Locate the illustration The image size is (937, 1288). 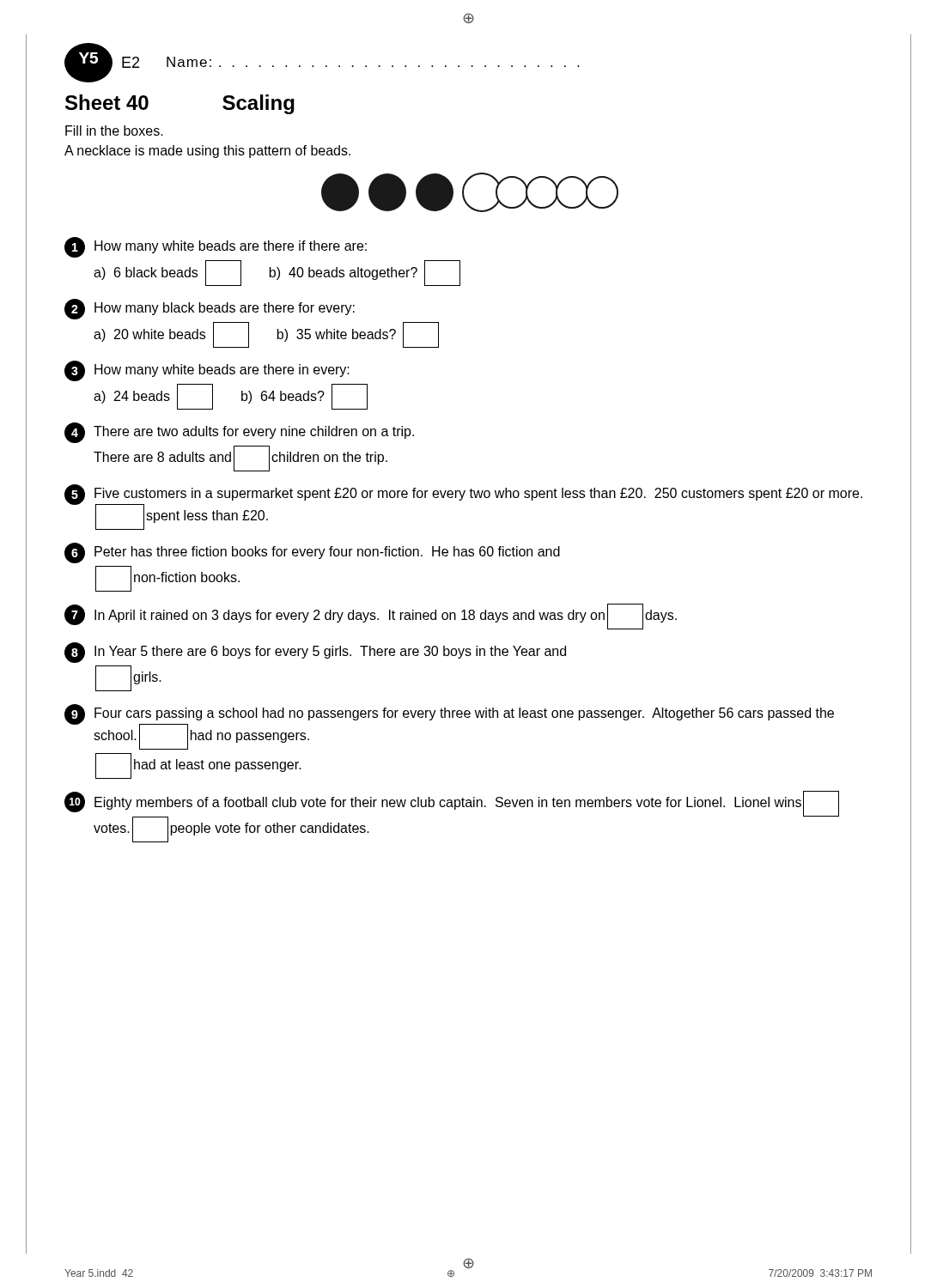468,195
